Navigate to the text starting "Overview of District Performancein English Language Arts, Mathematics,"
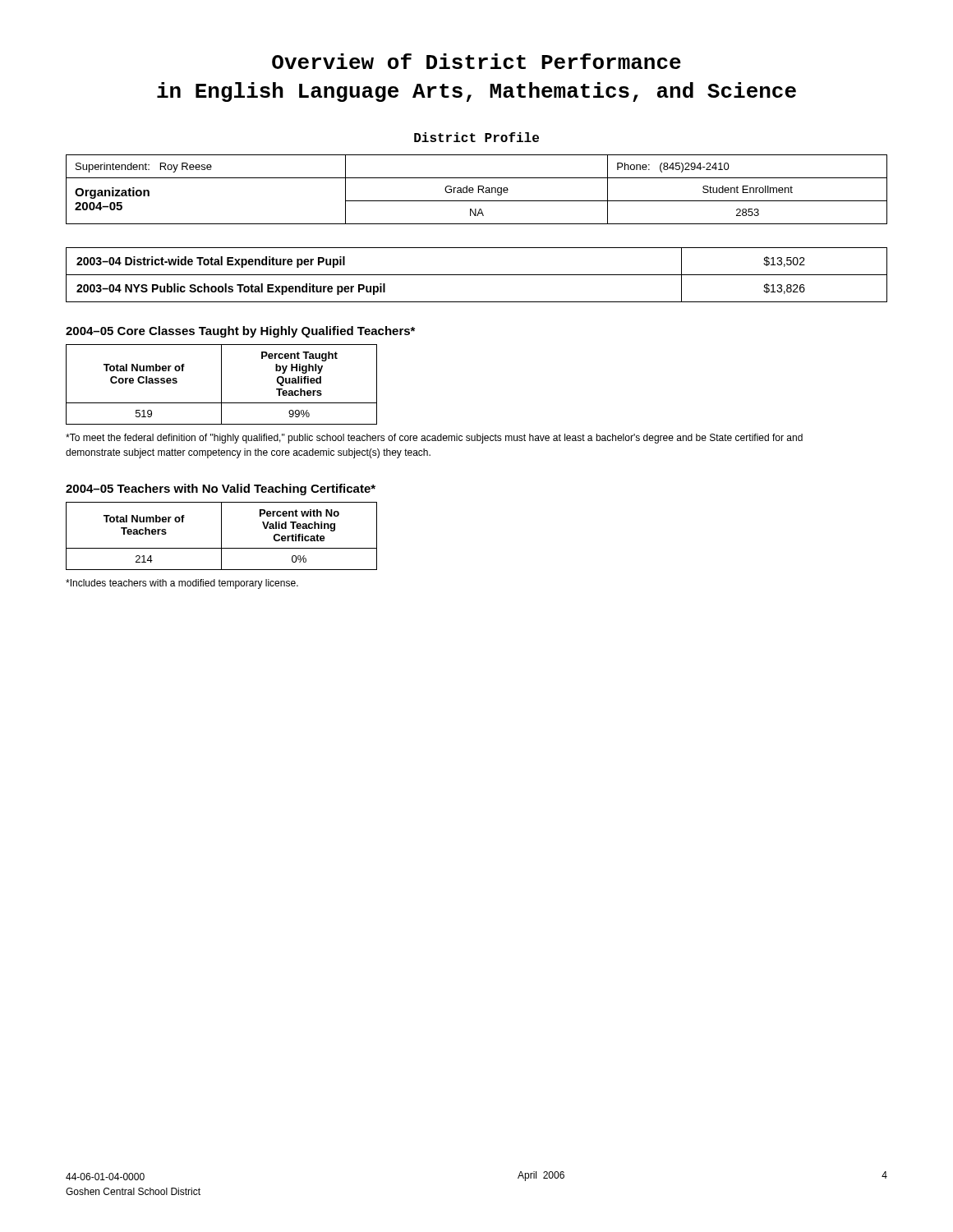 point(476,78)
